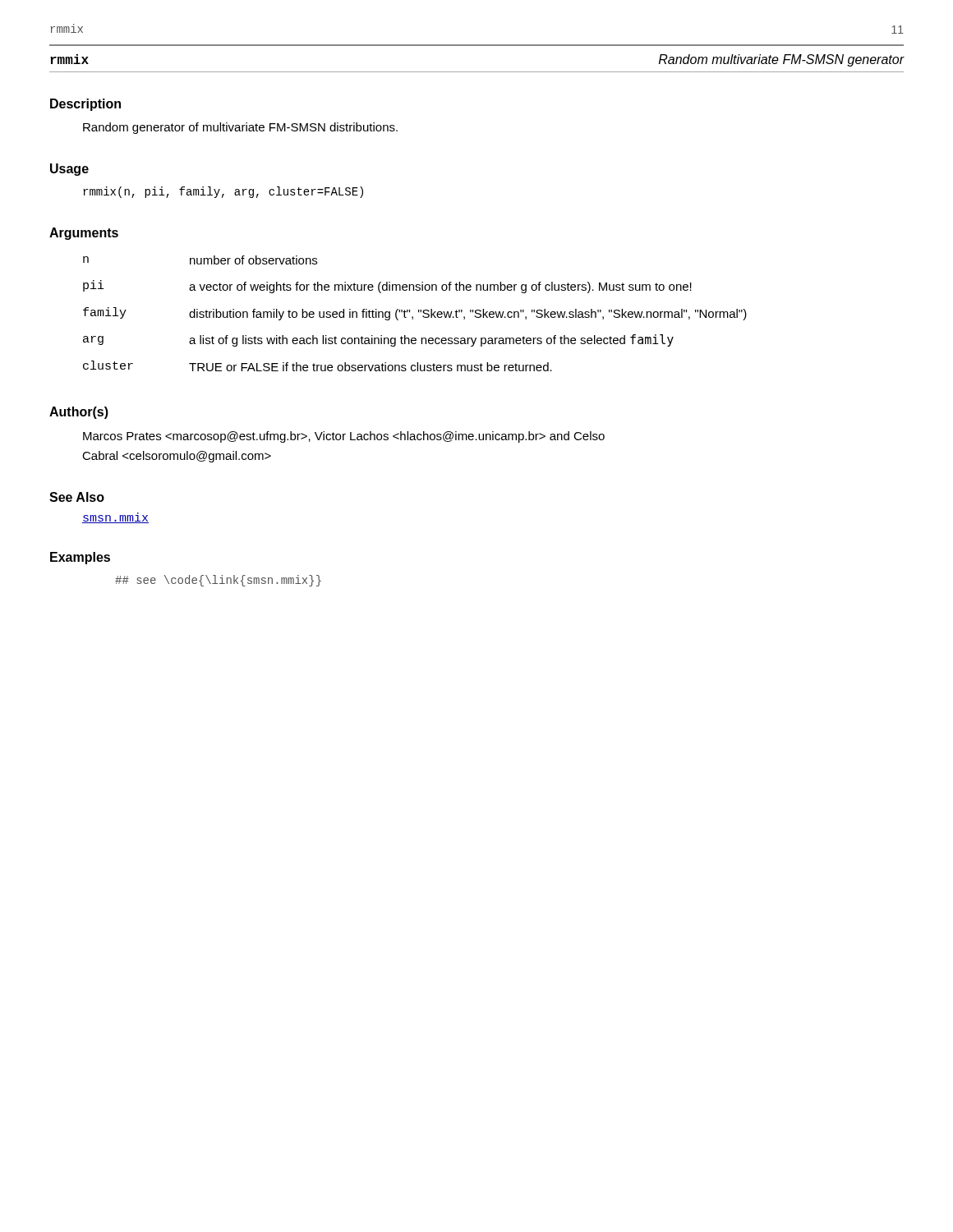
Task: Click on the text that says "see \code{\link{smsn.mmix}}"
Action: [219, 581]
